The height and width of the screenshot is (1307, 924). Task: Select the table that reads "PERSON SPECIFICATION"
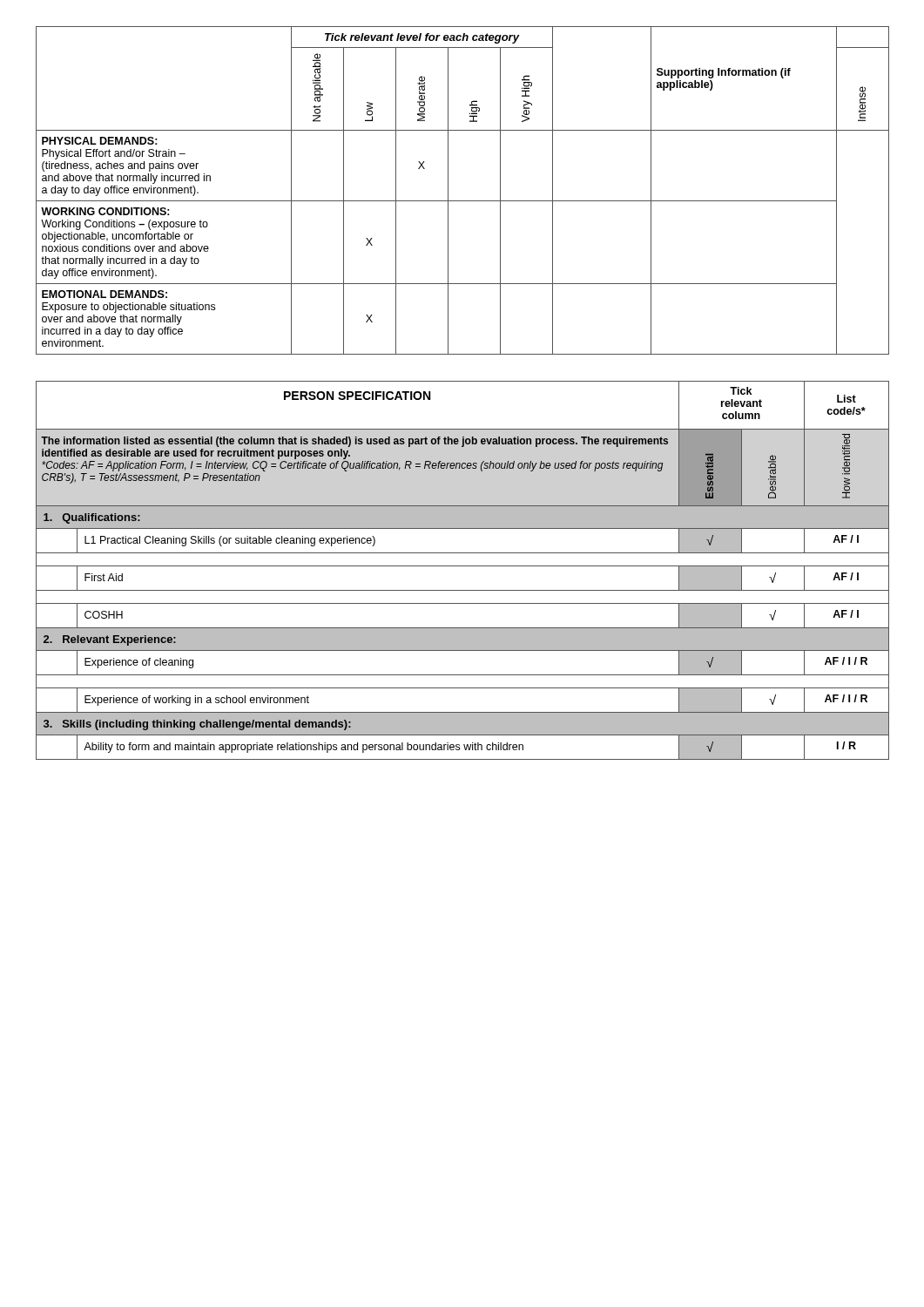click(x=462, y=570)
